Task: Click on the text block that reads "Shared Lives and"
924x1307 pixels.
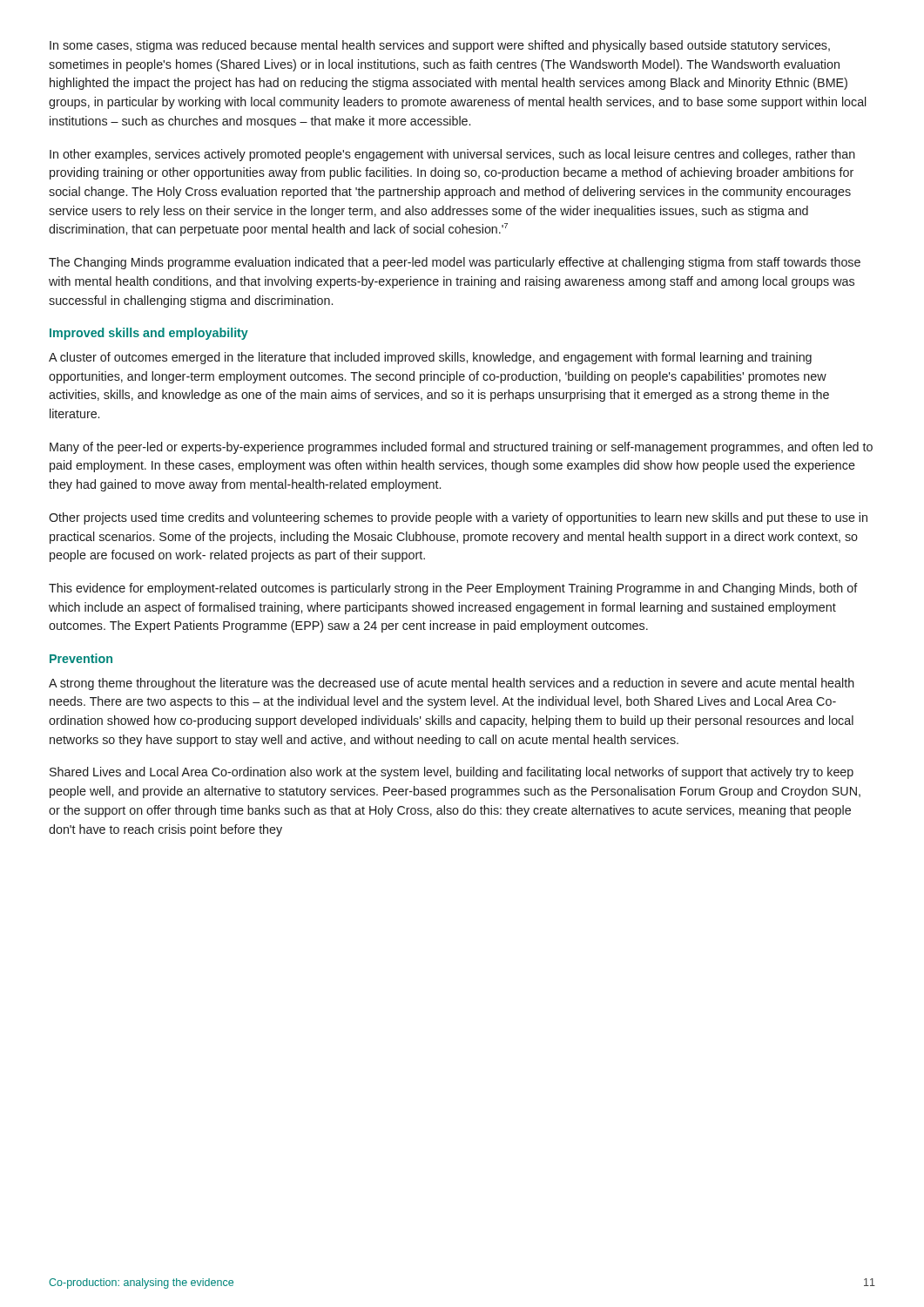Action: point(455,801)
